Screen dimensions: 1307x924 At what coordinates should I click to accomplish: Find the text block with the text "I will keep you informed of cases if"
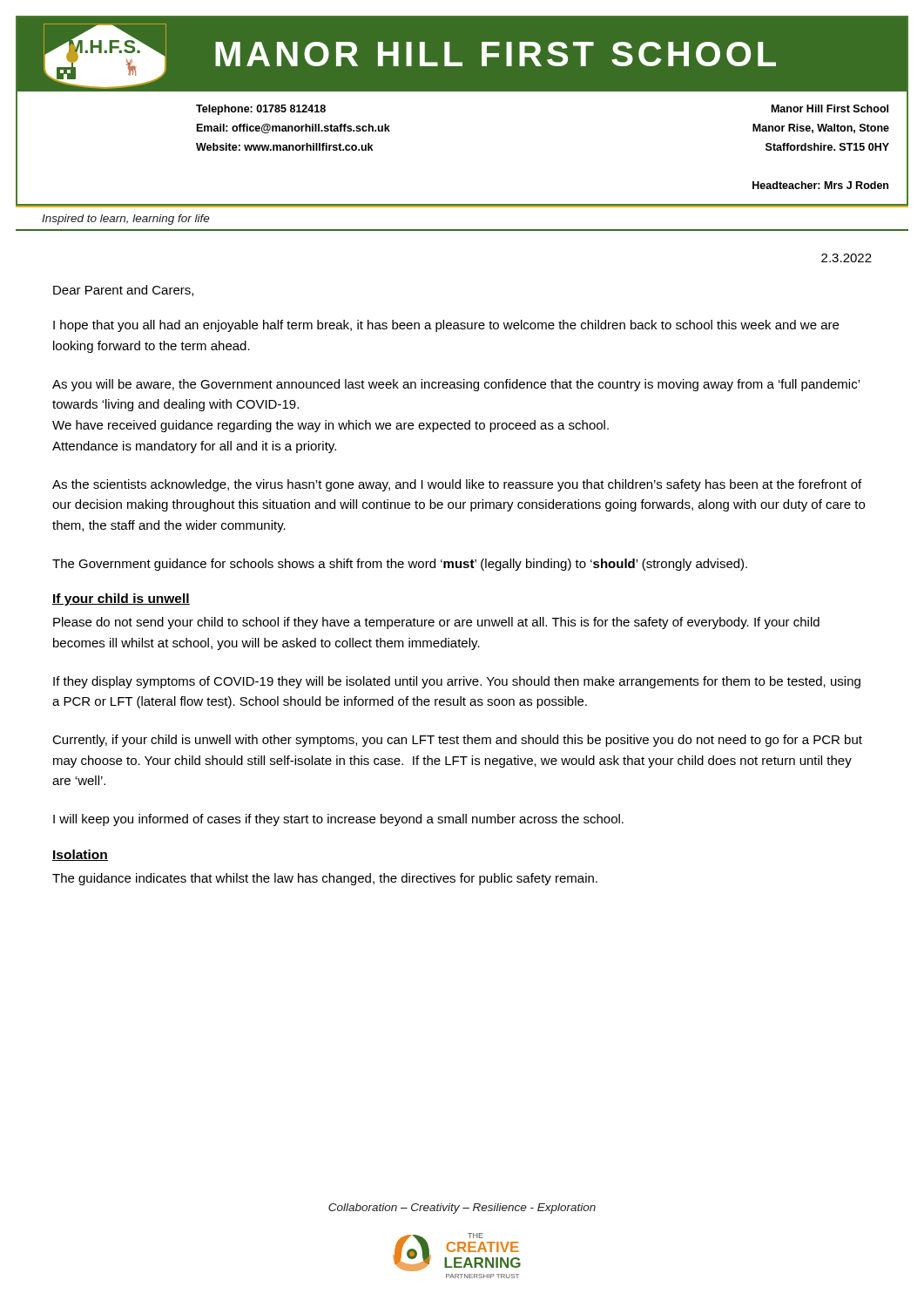coord(338,819)
